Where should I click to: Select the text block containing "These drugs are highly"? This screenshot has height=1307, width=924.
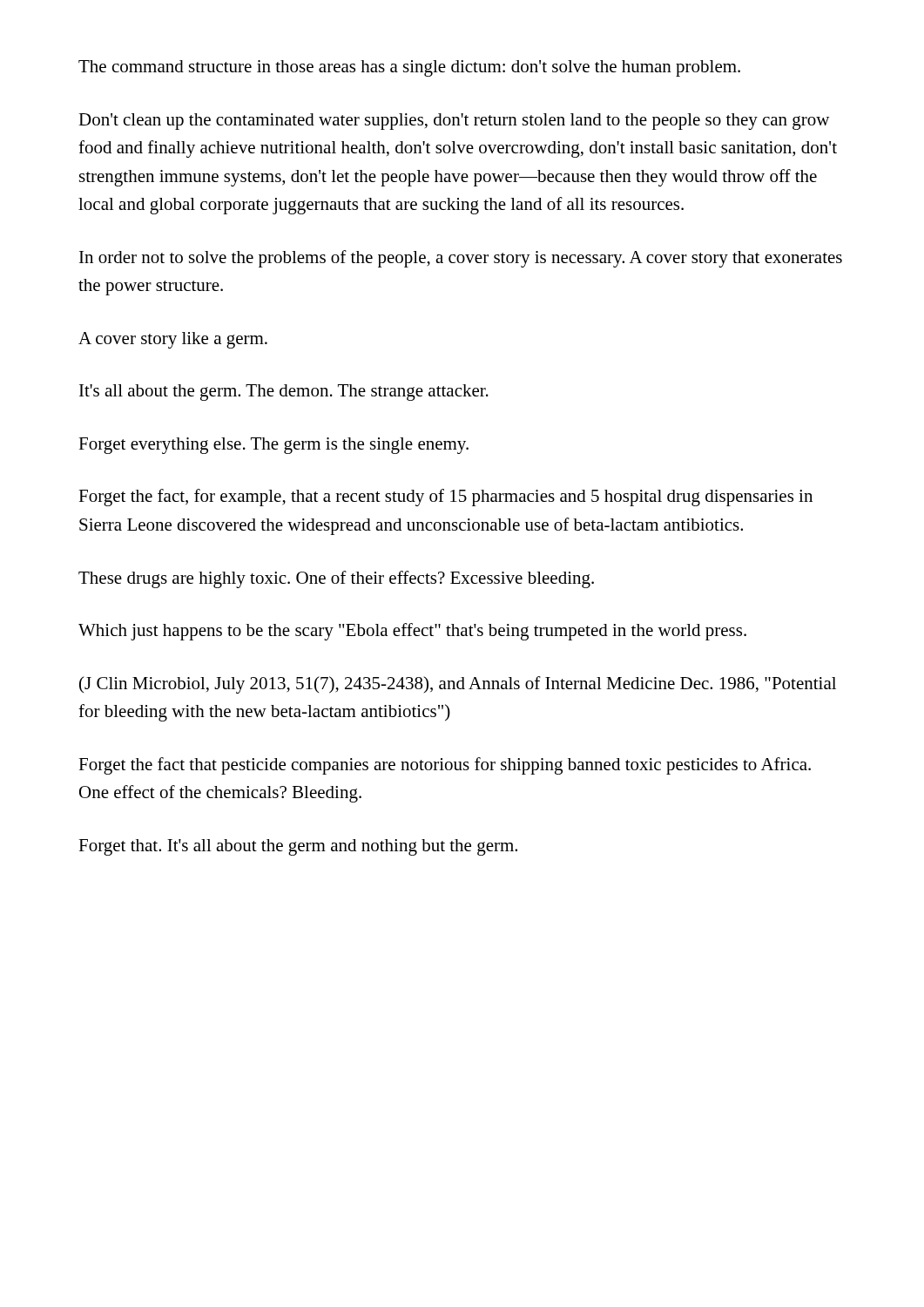pyautogui.click(x=337, y=577)
